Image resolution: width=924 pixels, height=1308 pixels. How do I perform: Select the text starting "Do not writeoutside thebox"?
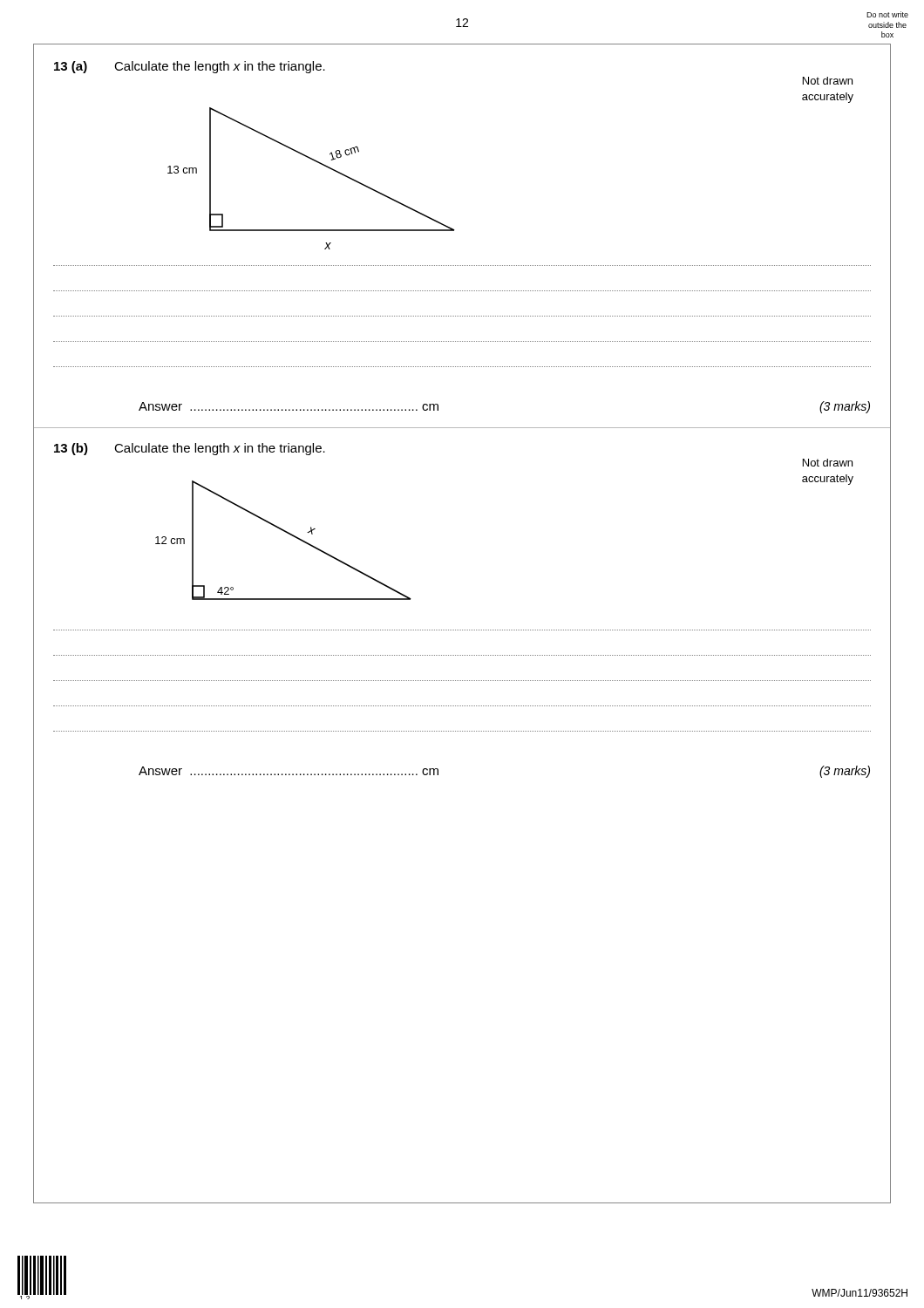[x=887, y=25]
